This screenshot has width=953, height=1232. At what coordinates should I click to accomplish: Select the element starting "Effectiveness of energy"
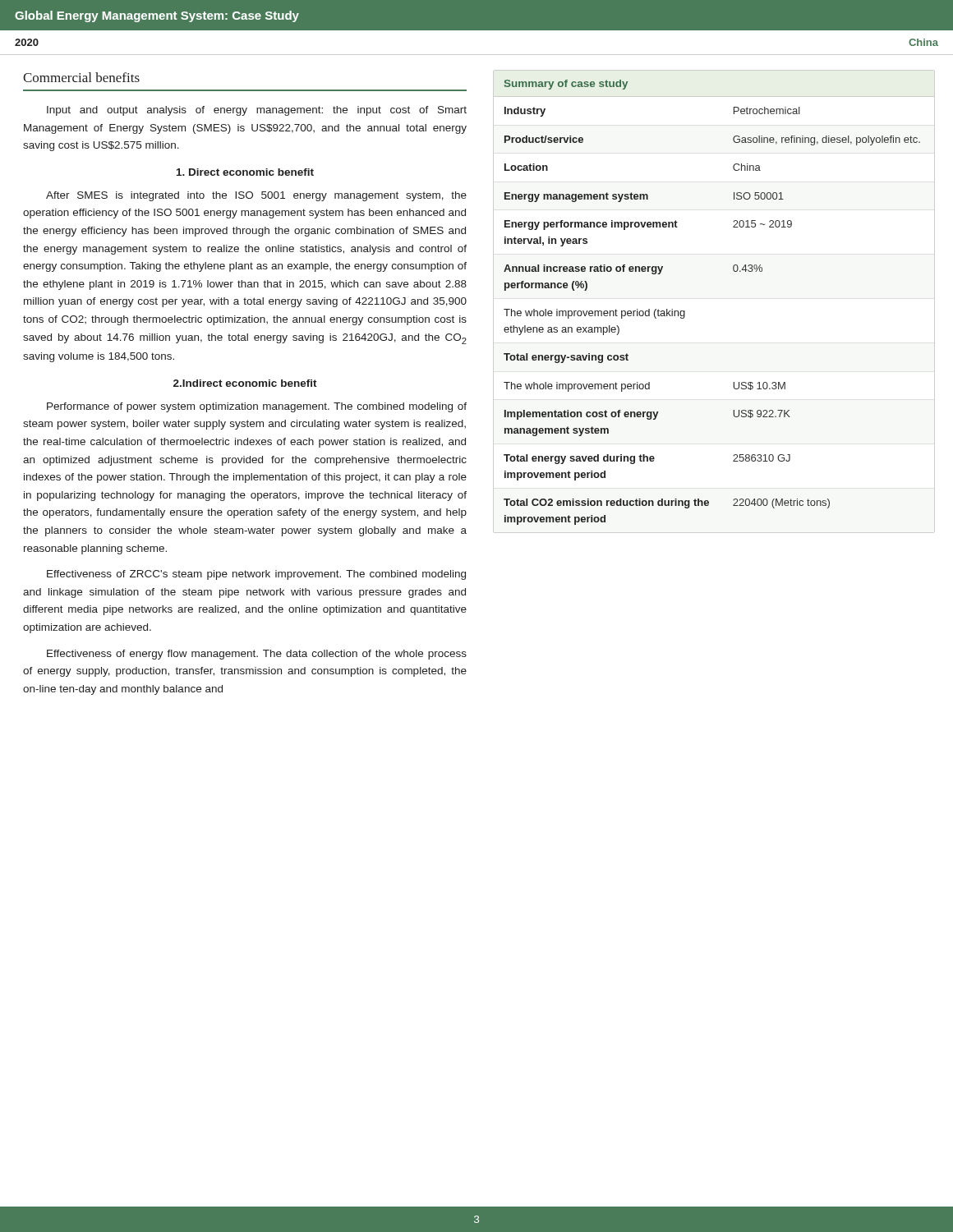pyautogui.click(x=245, y=671)
